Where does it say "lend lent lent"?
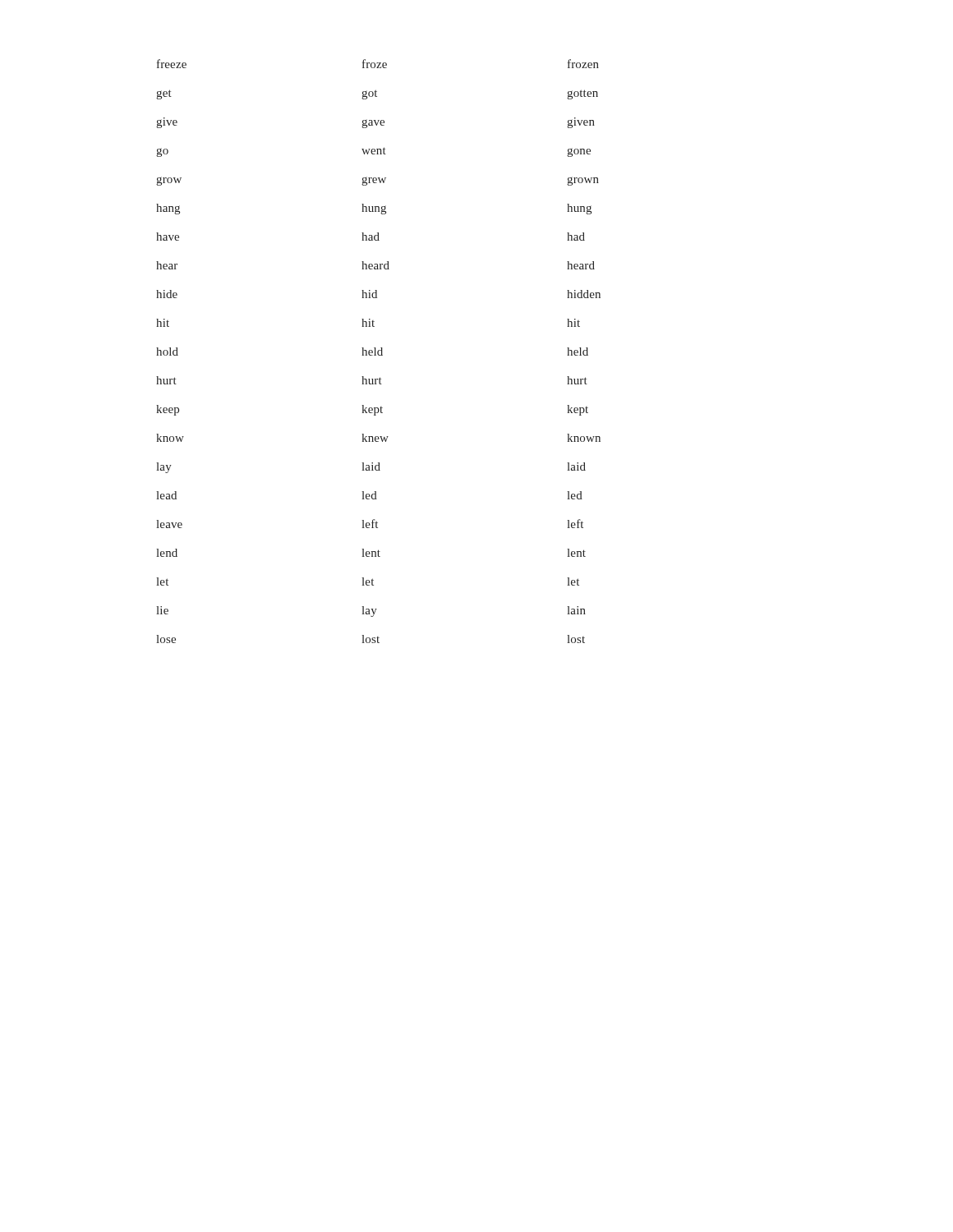This screenshot has width=953, height=1232. tap(371, 553)
